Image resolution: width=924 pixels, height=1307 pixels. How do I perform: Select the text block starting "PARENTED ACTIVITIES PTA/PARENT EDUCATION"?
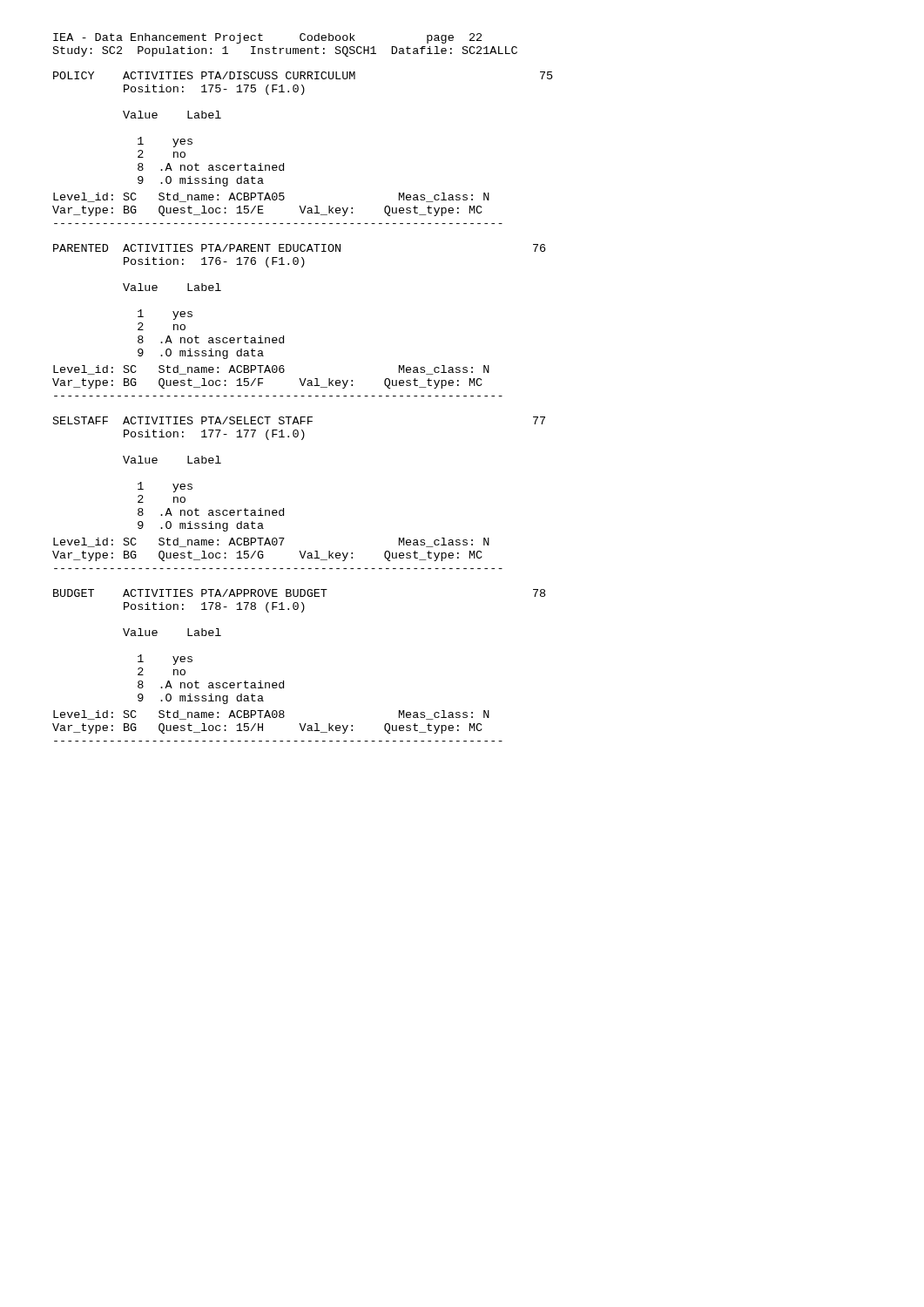pyautogui.click(x=299, y=248)
